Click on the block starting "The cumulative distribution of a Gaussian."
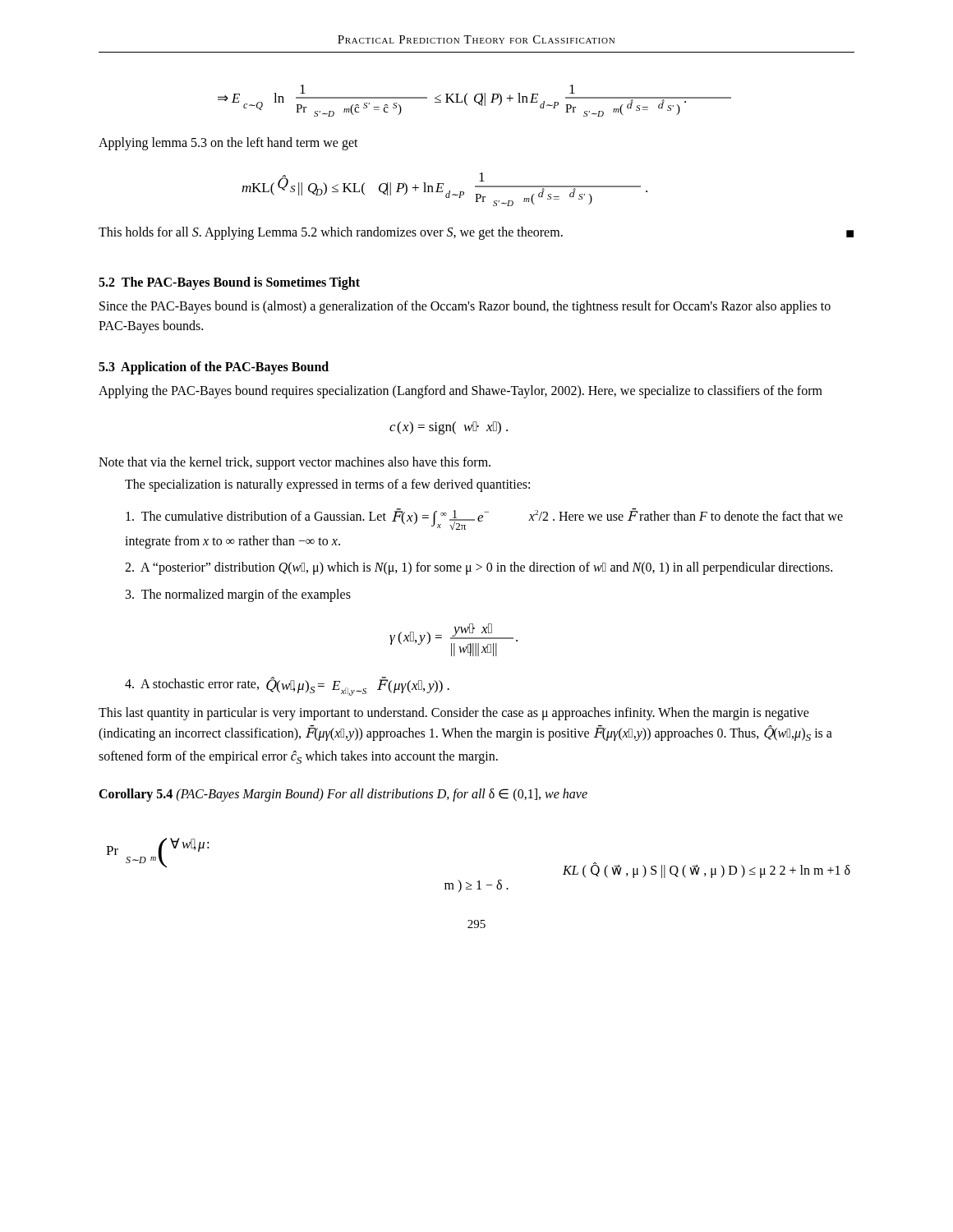953x1232 pixels. (x=484, y=525)
